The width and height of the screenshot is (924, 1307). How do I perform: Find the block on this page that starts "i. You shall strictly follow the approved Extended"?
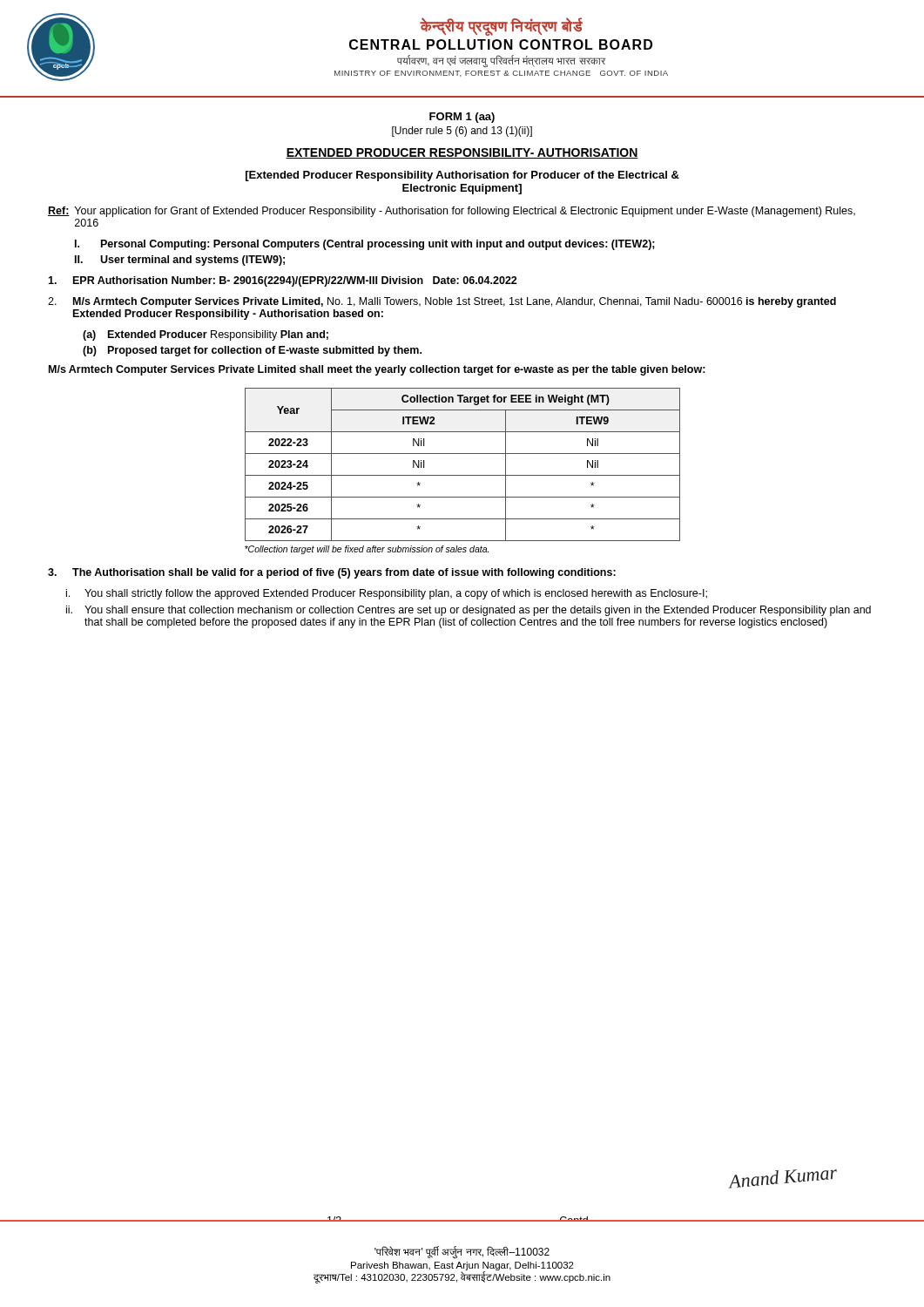[387, 593]
